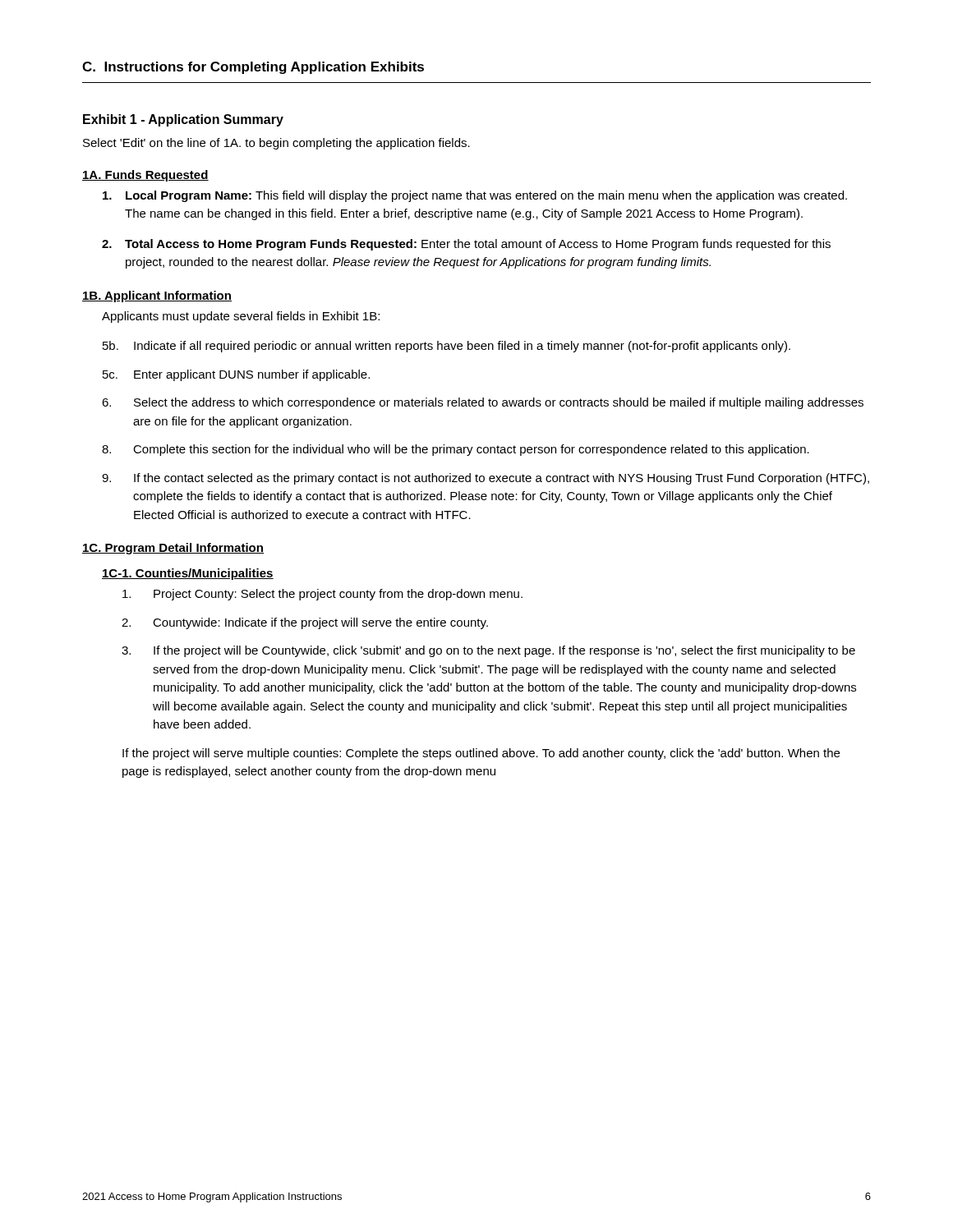Where is the passage that starts "Local Program Name:"?

pyautogui.click(x=486, y=205)
